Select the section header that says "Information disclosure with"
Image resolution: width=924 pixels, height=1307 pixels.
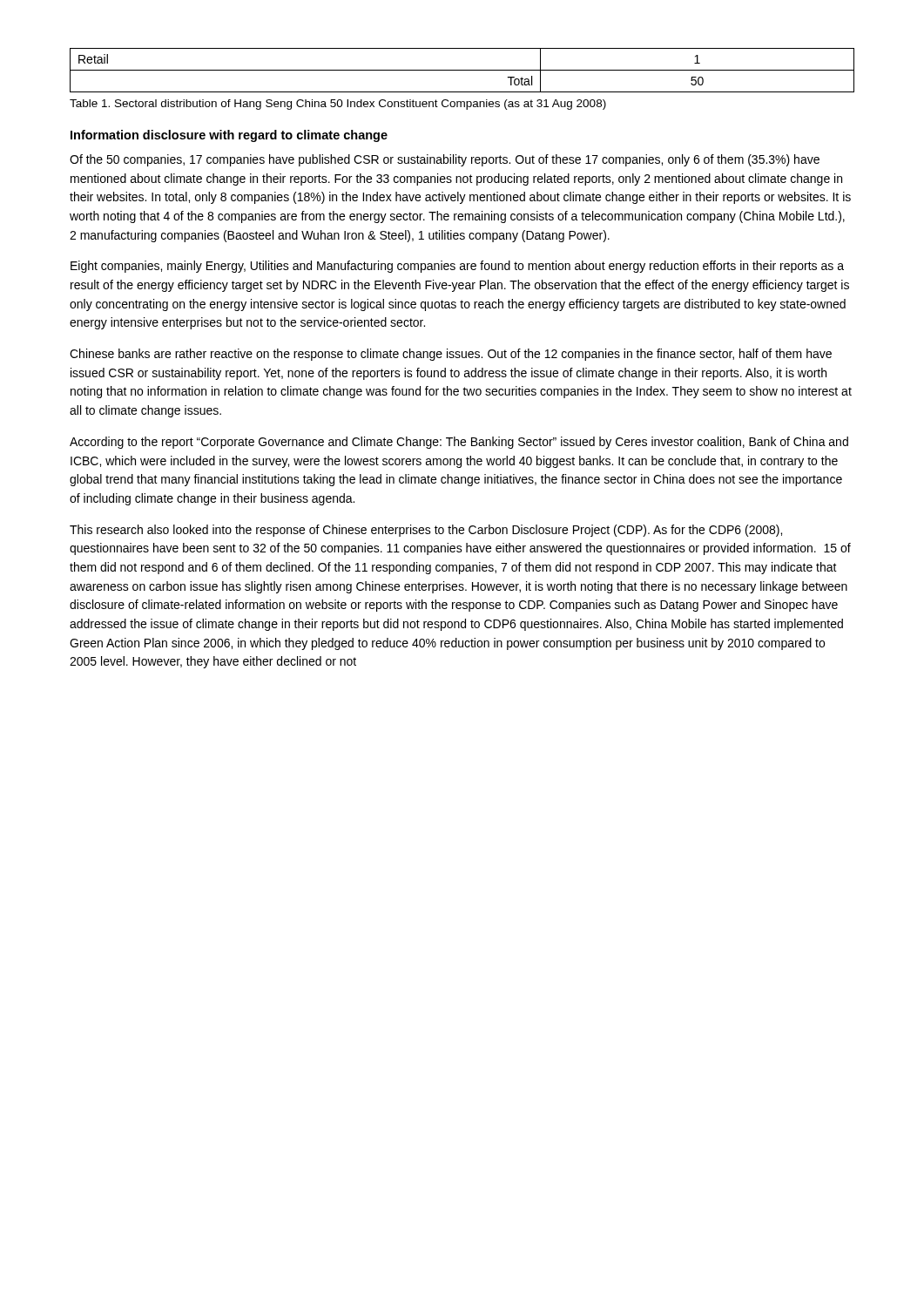pyautogui.click(x=229, y=135)
